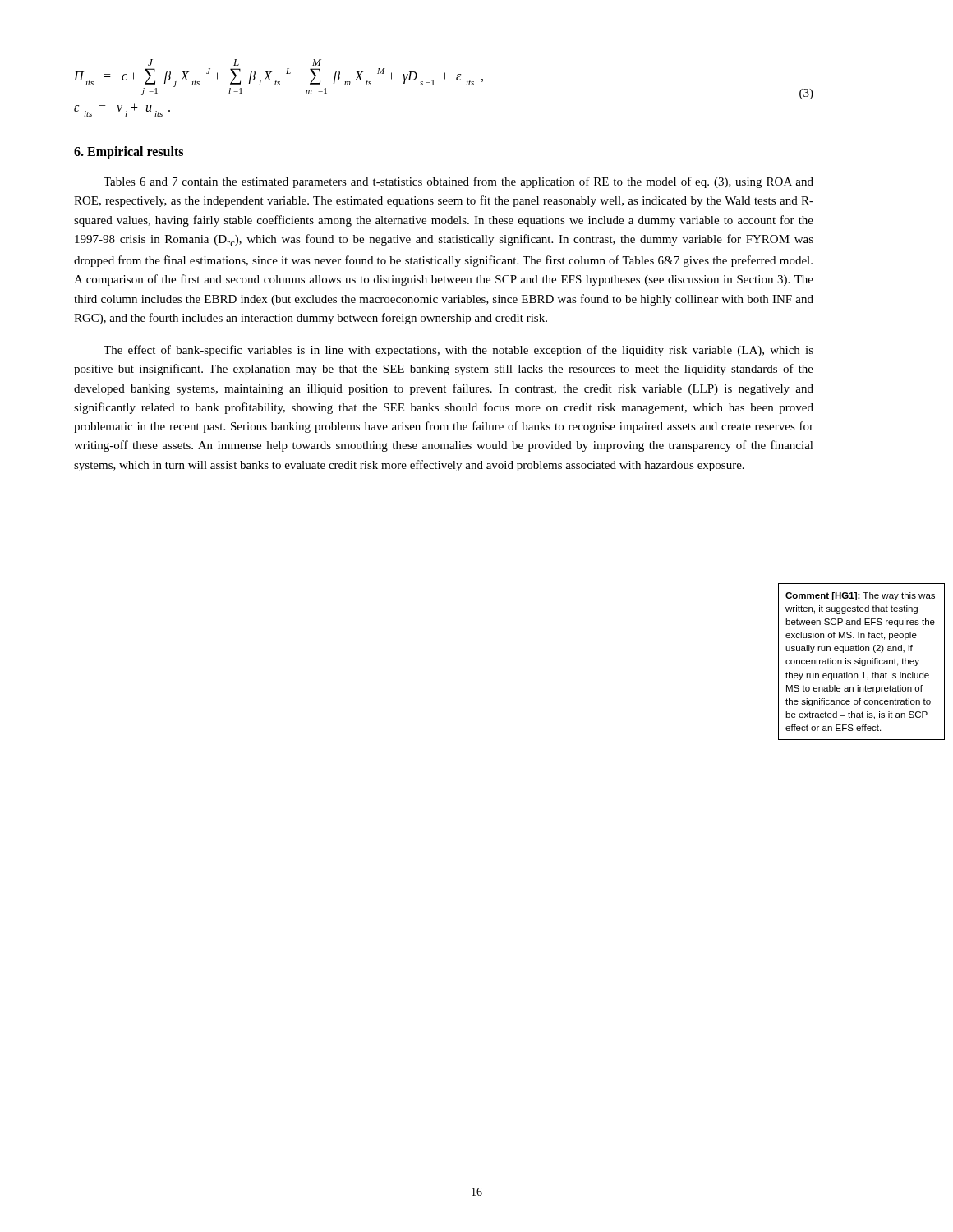Select the passage starting "6. Empirical results"
The image size is (953, 1232).
click(x=129, y=152)
